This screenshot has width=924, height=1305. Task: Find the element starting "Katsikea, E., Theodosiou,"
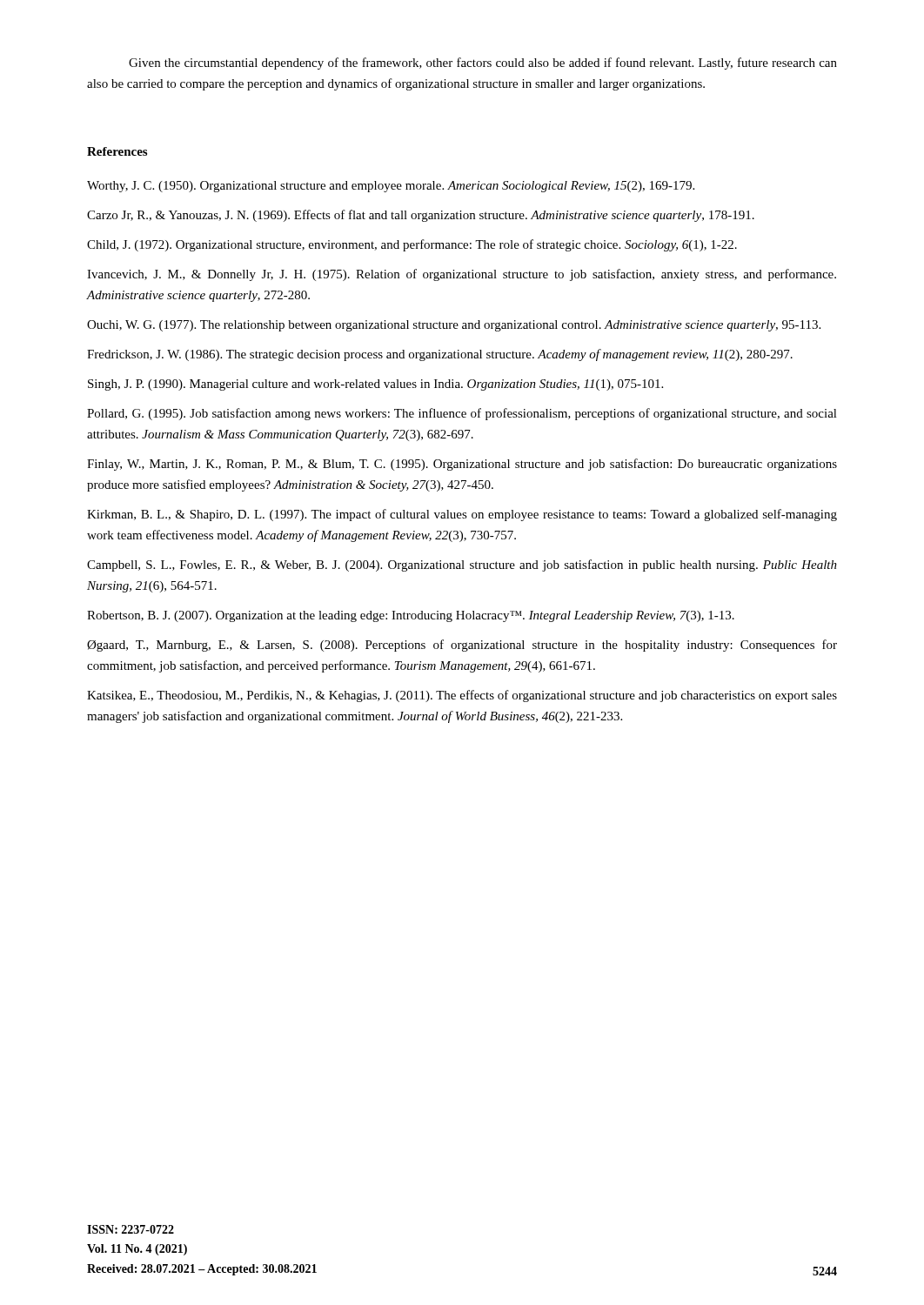click(462, 706)
